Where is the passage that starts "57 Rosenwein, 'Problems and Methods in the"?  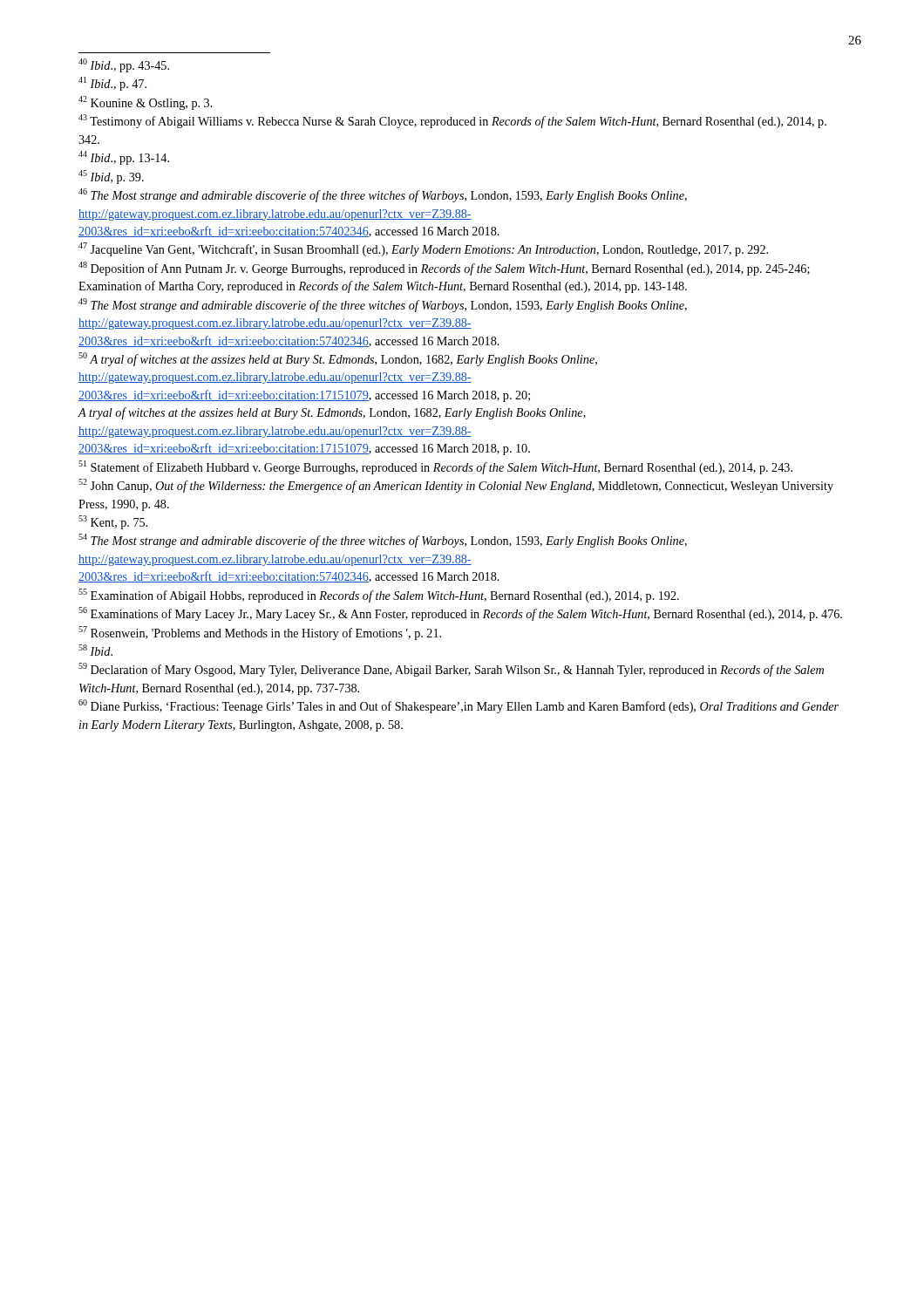click(260, 632)
